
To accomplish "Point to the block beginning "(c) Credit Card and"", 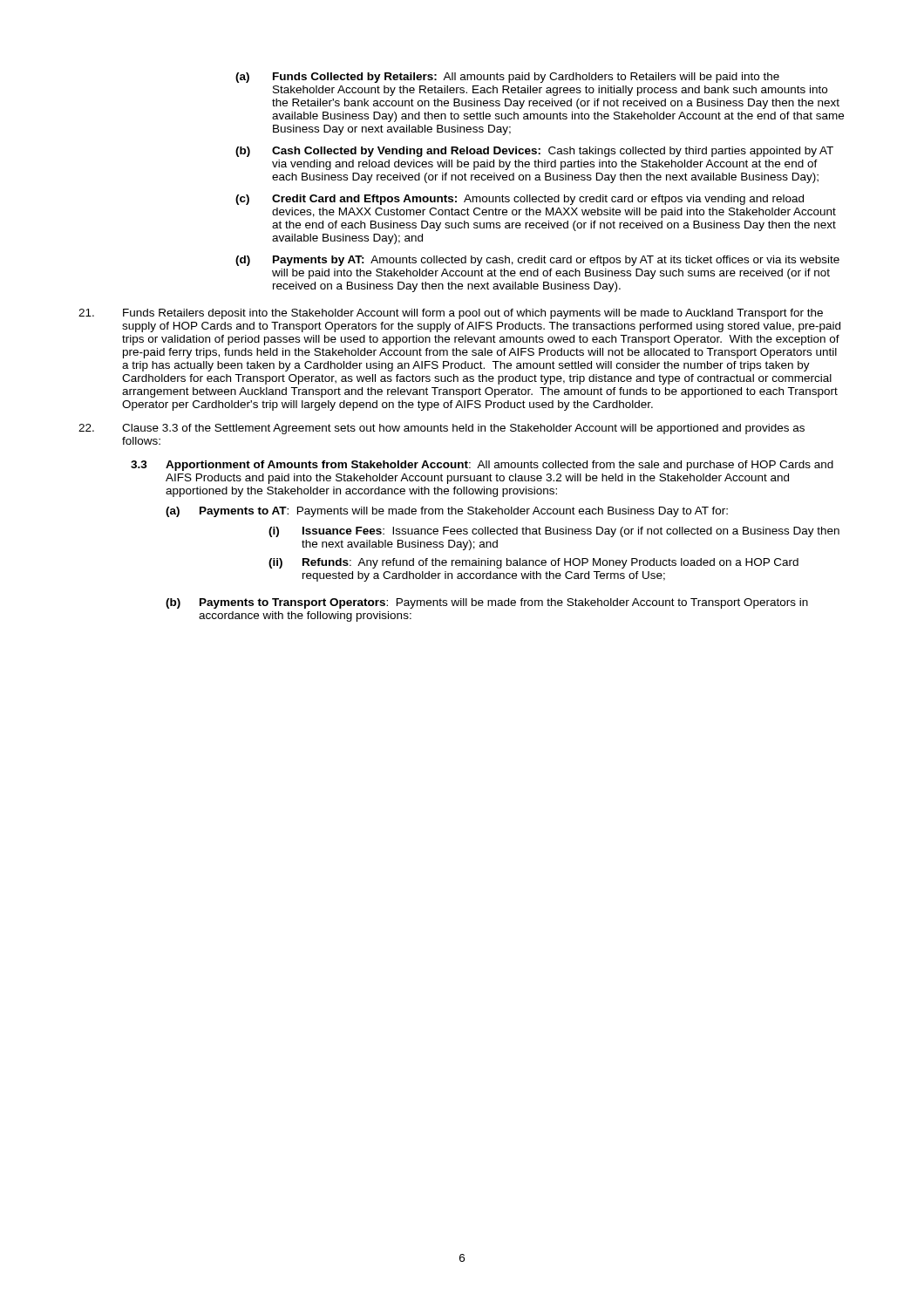I will tap(540, 218).
